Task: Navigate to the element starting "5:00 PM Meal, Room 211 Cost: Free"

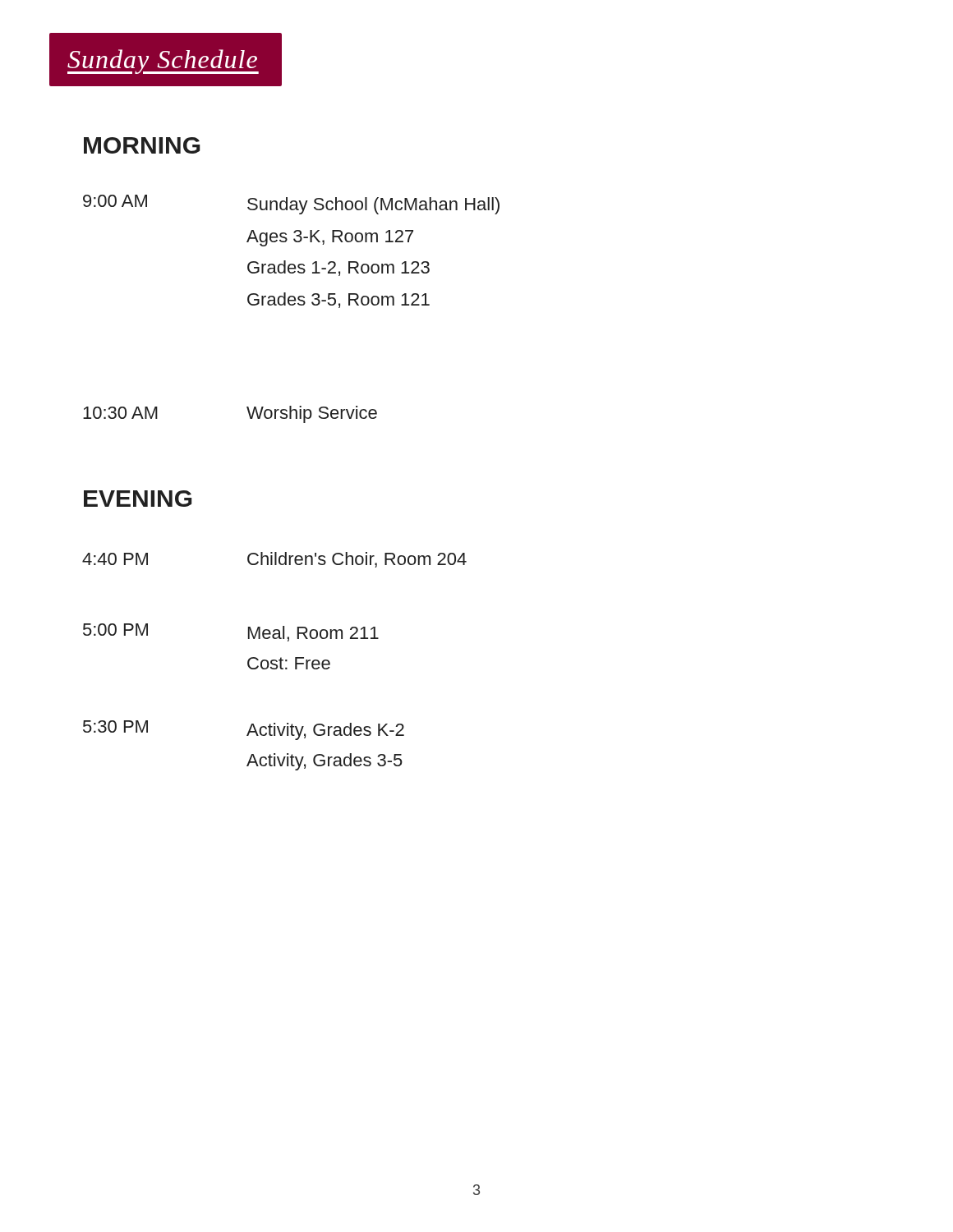Action: 110,634
